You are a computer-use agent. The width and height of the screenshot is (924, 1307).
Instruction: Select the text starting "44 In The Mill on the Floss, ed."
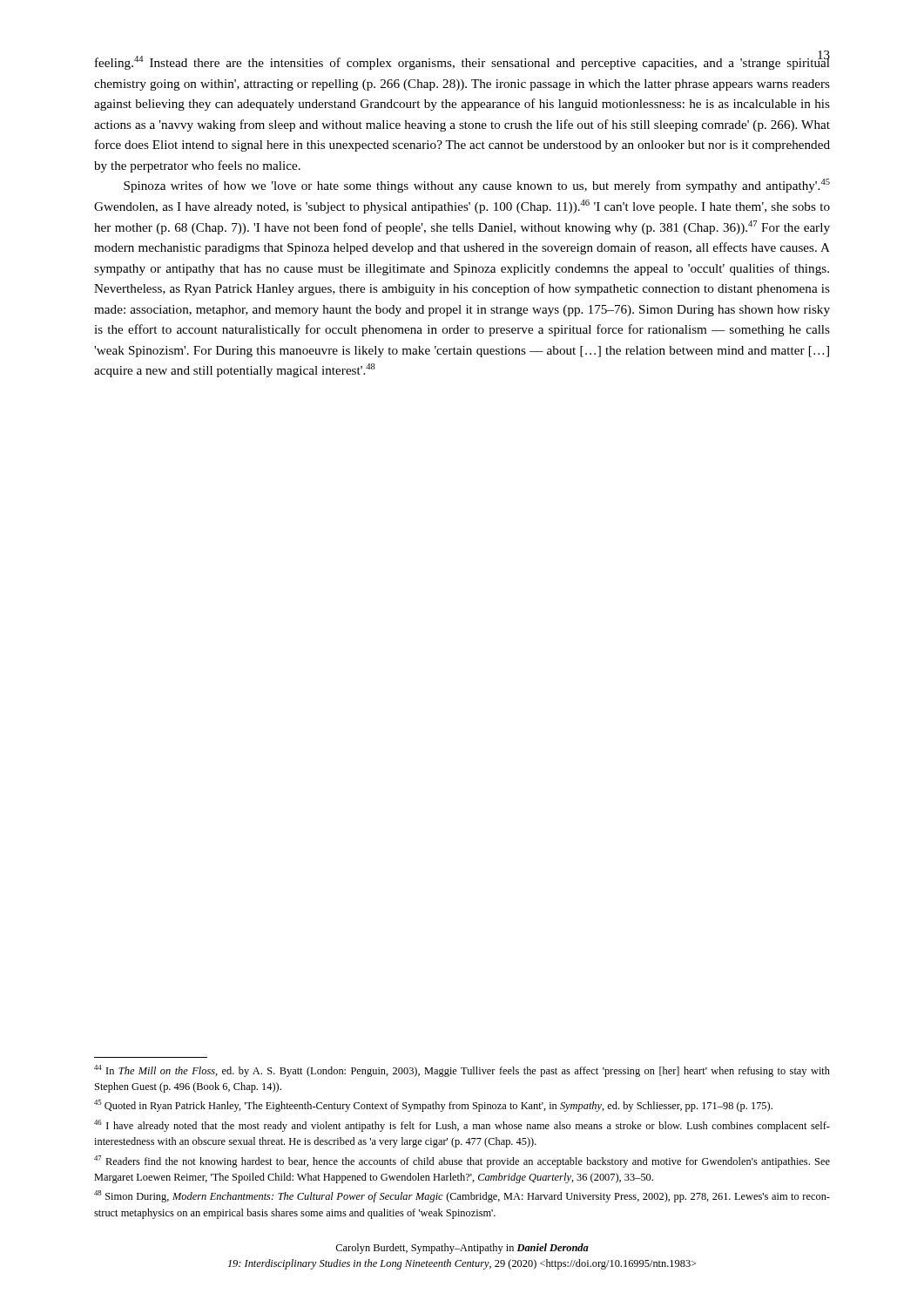pos(462,1078)
